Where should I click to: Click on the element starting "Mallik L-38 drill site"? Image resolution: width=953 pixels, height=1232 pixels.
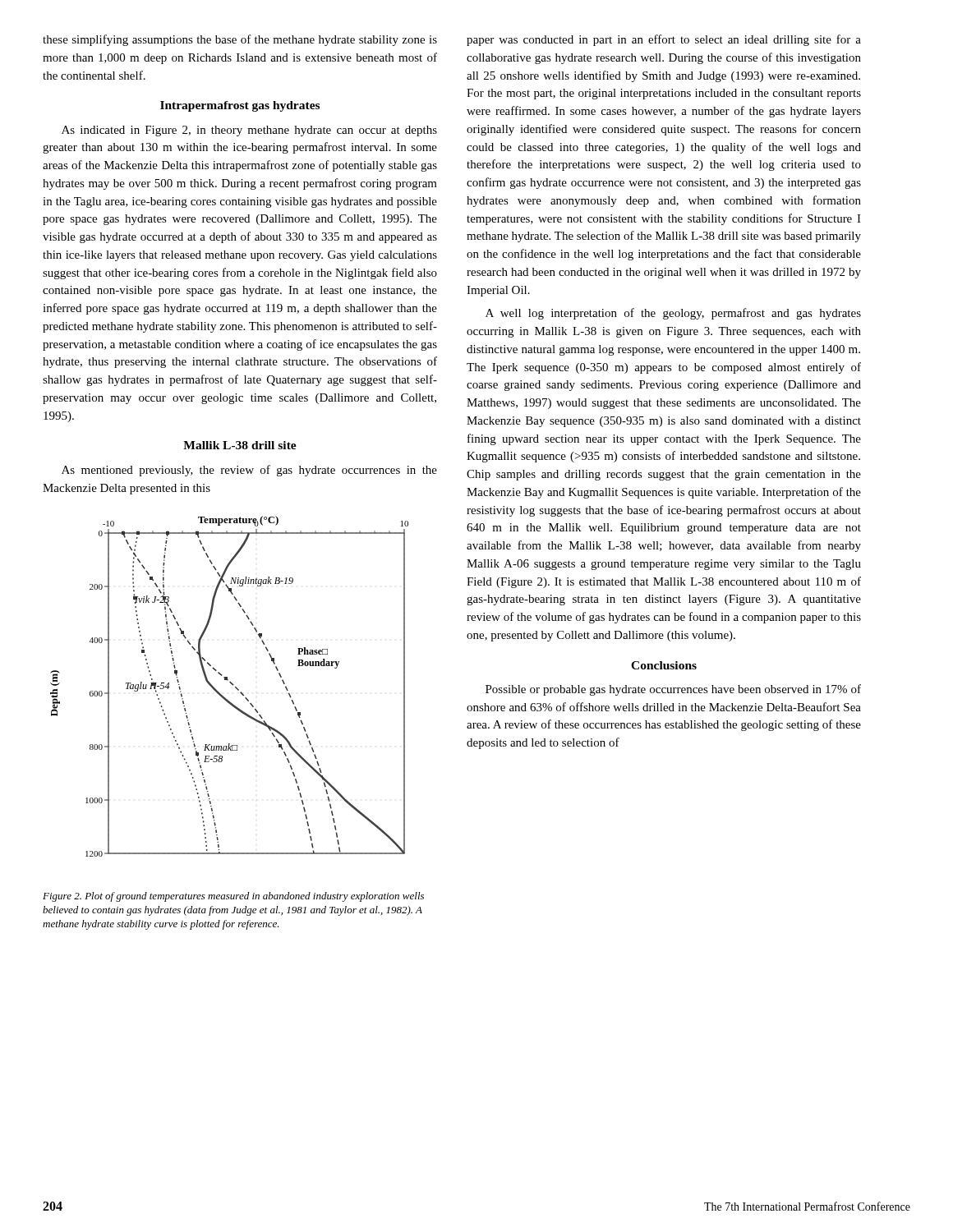(240, 445)
